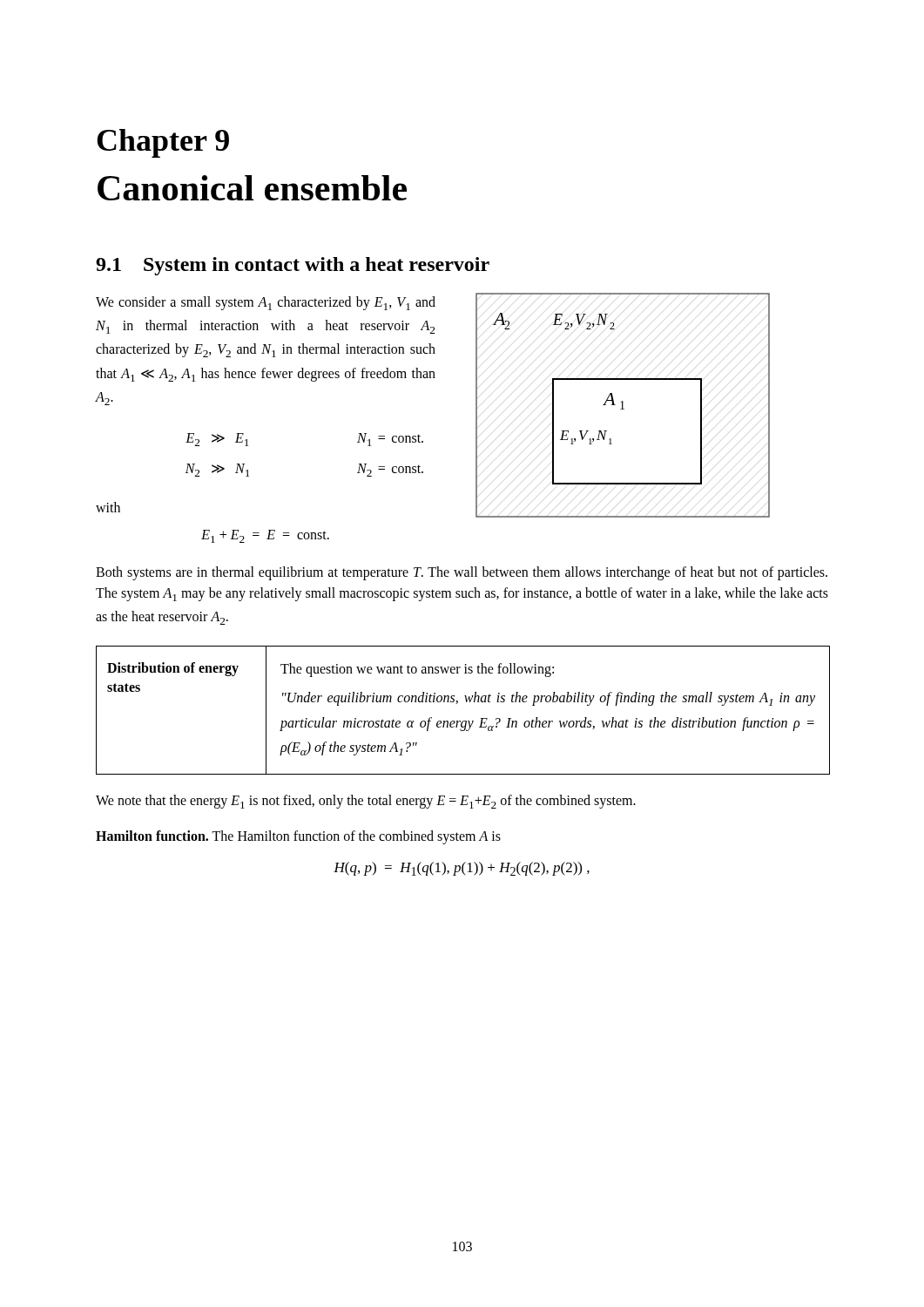924x1307 pixels.
Task: Click on the schematic
Action: [623, 405]
